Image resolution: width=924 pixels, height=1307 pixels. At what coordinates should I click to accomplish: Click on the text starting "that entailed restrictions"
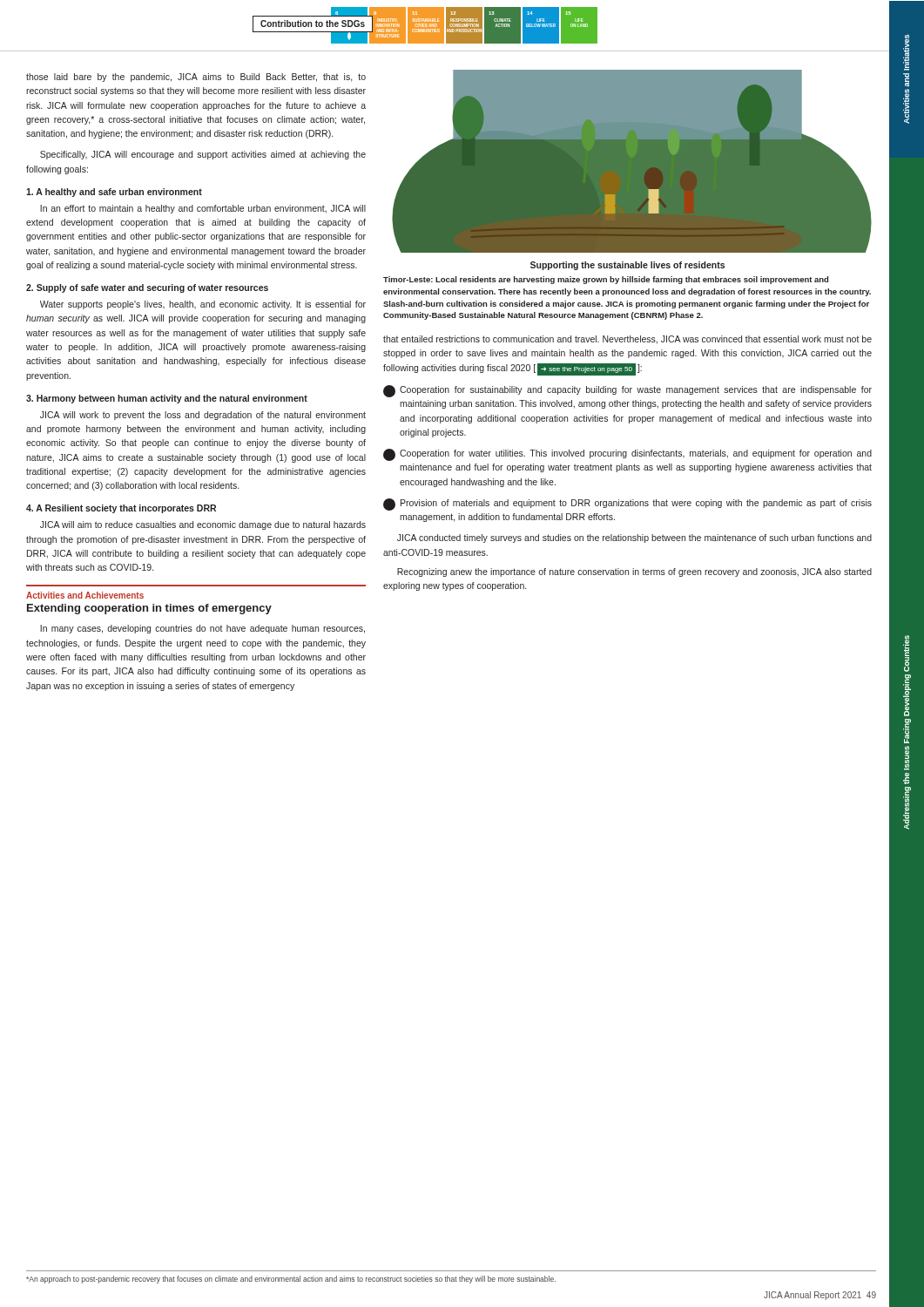(627, 355)
